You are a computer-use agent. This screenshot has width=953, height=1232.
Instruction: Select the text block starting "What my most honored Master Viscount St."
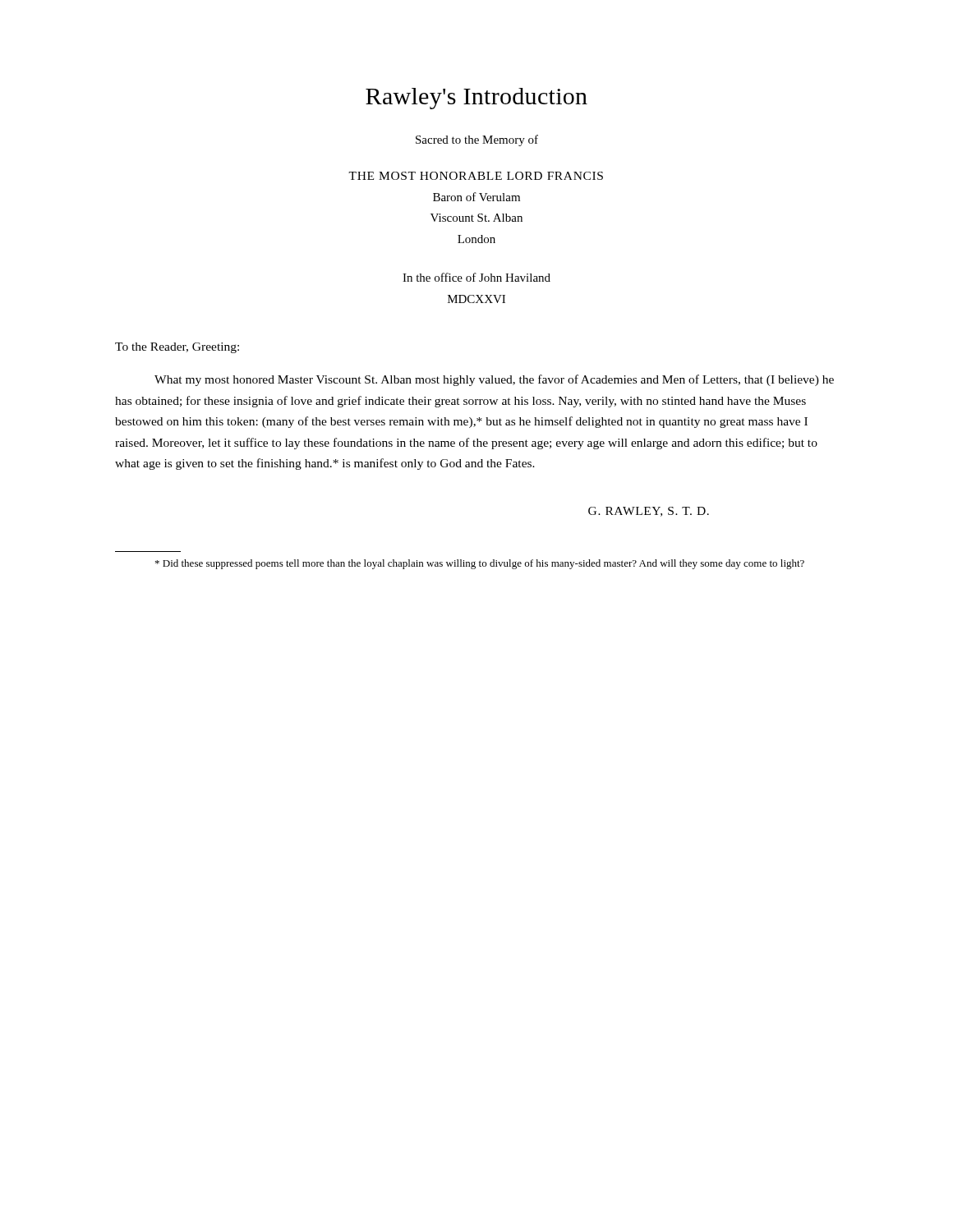point(475,421)
